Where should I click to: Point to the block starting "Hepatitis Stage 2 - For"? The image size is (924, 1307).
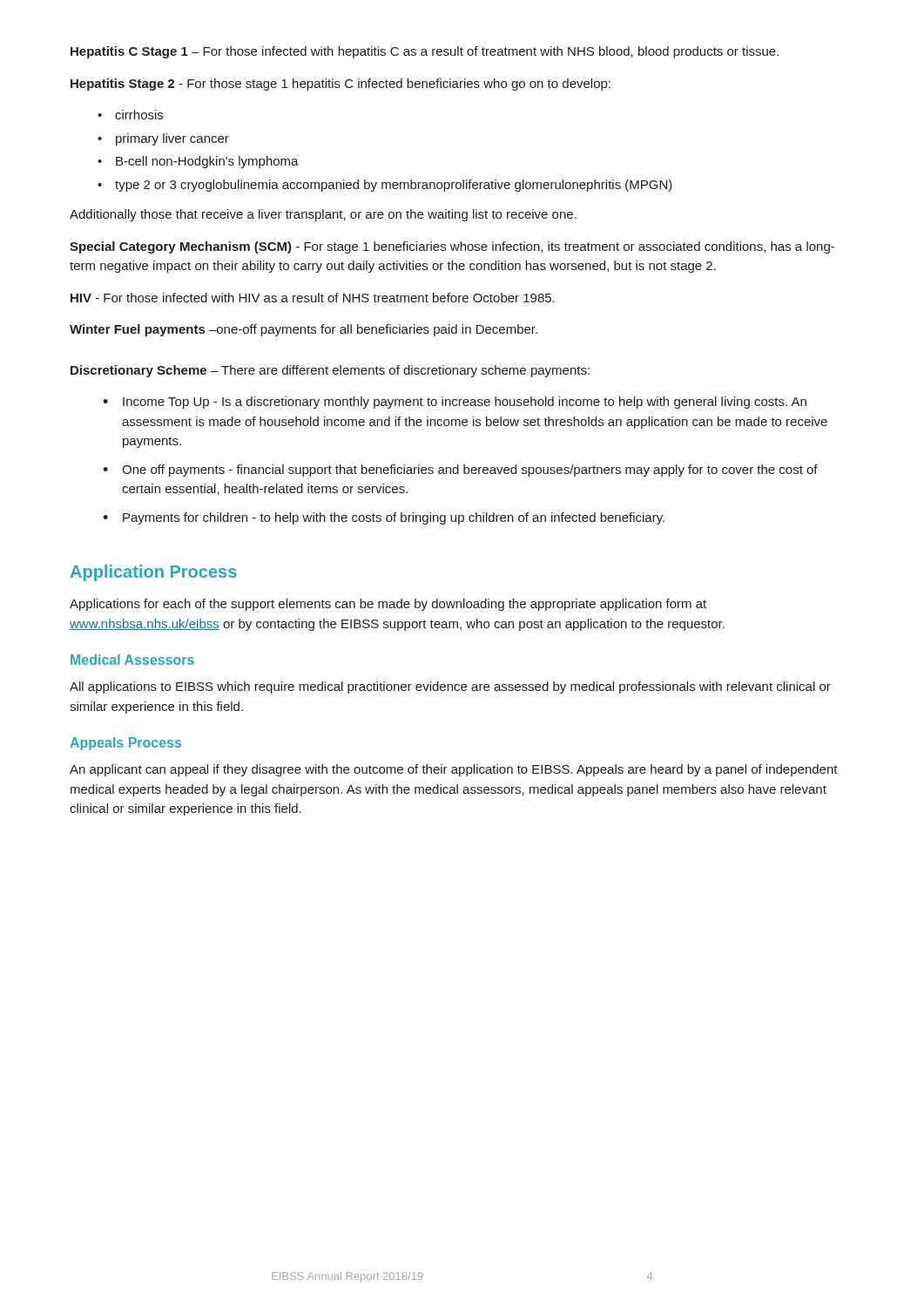tap(341, 83)
